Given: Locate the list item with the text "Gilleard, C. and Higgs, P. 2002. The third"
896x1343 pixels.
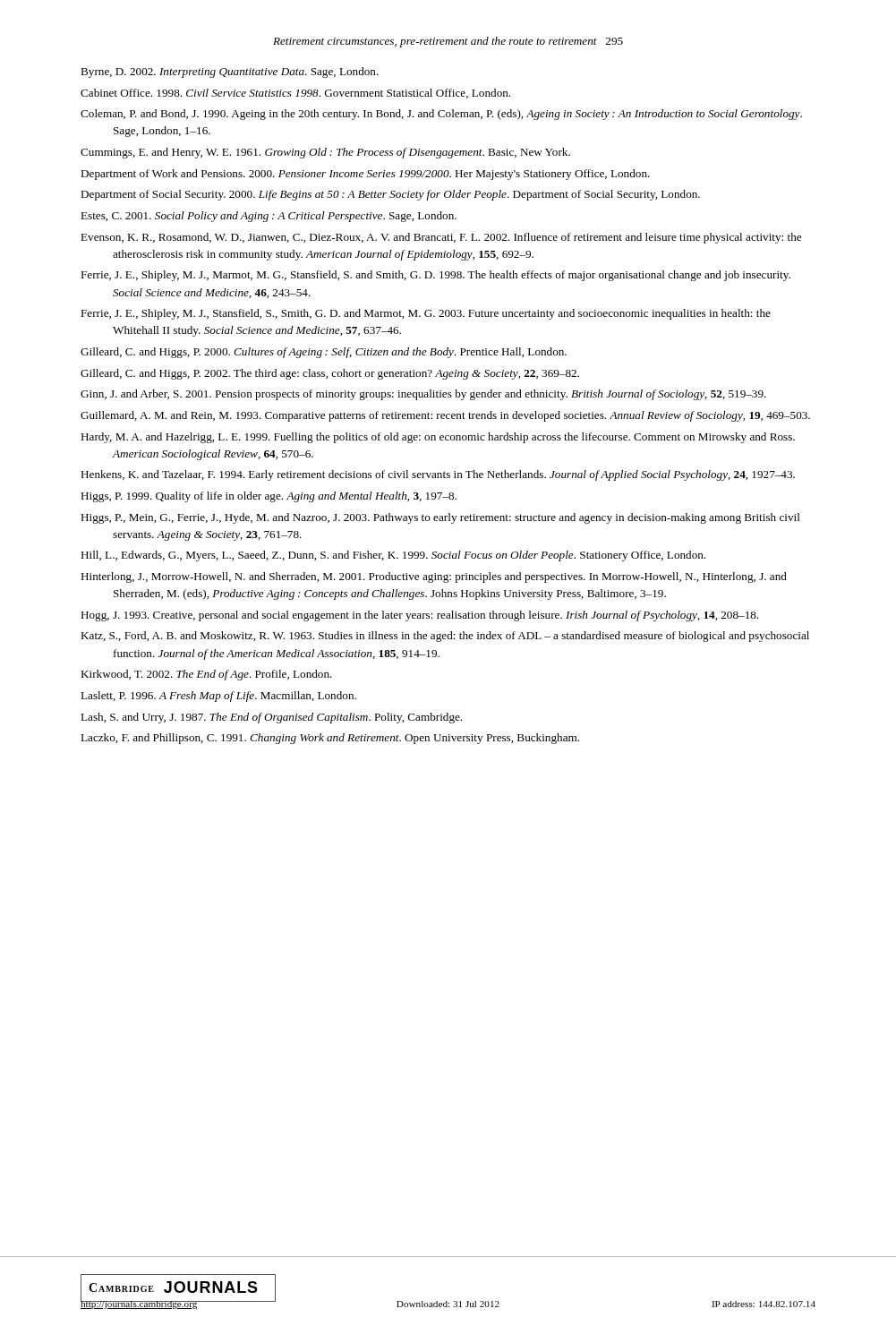Looking at the screenshot, I should coord(330,373).
